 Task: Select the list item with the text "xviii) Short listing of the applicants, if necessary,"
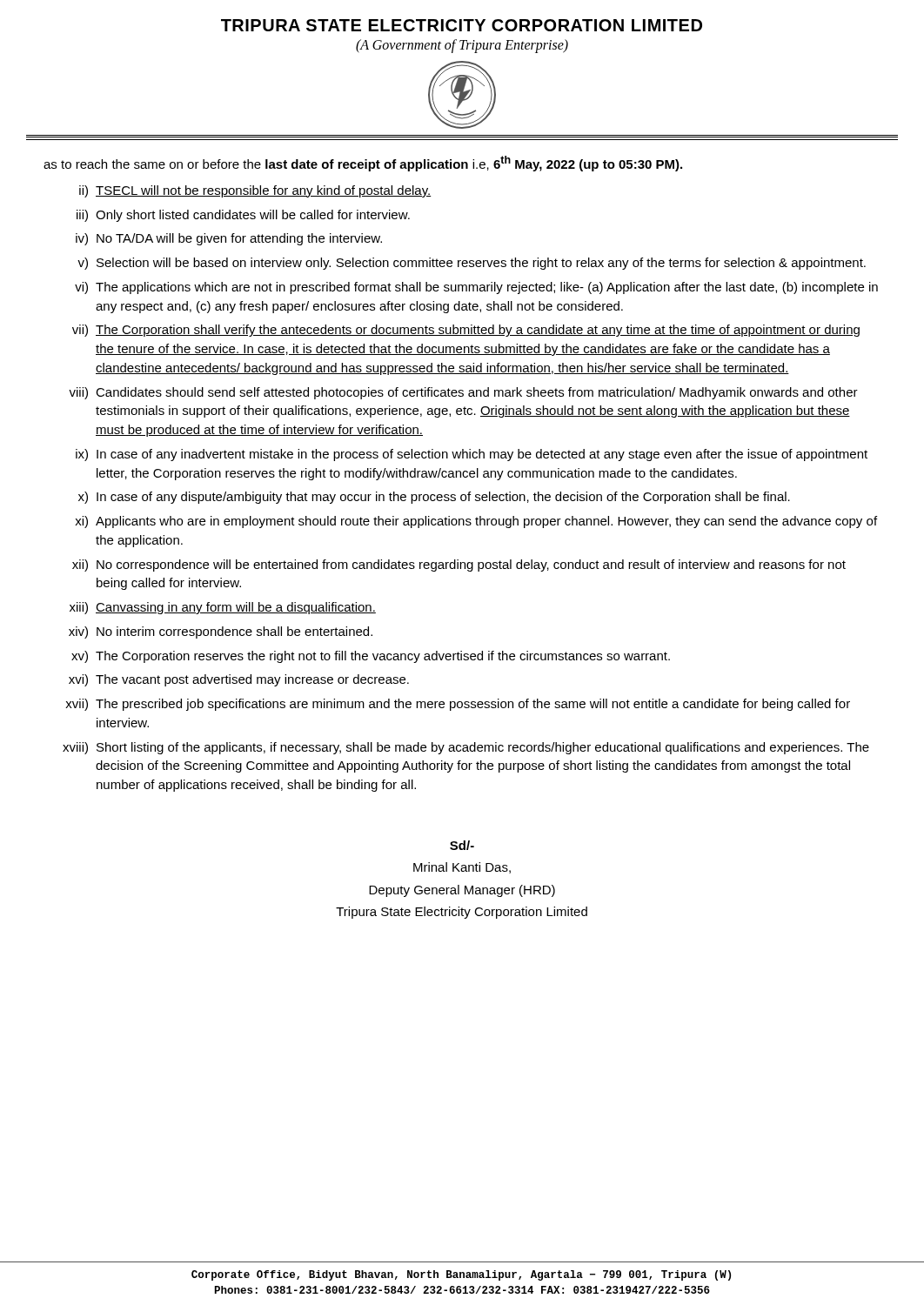point(462,766)
